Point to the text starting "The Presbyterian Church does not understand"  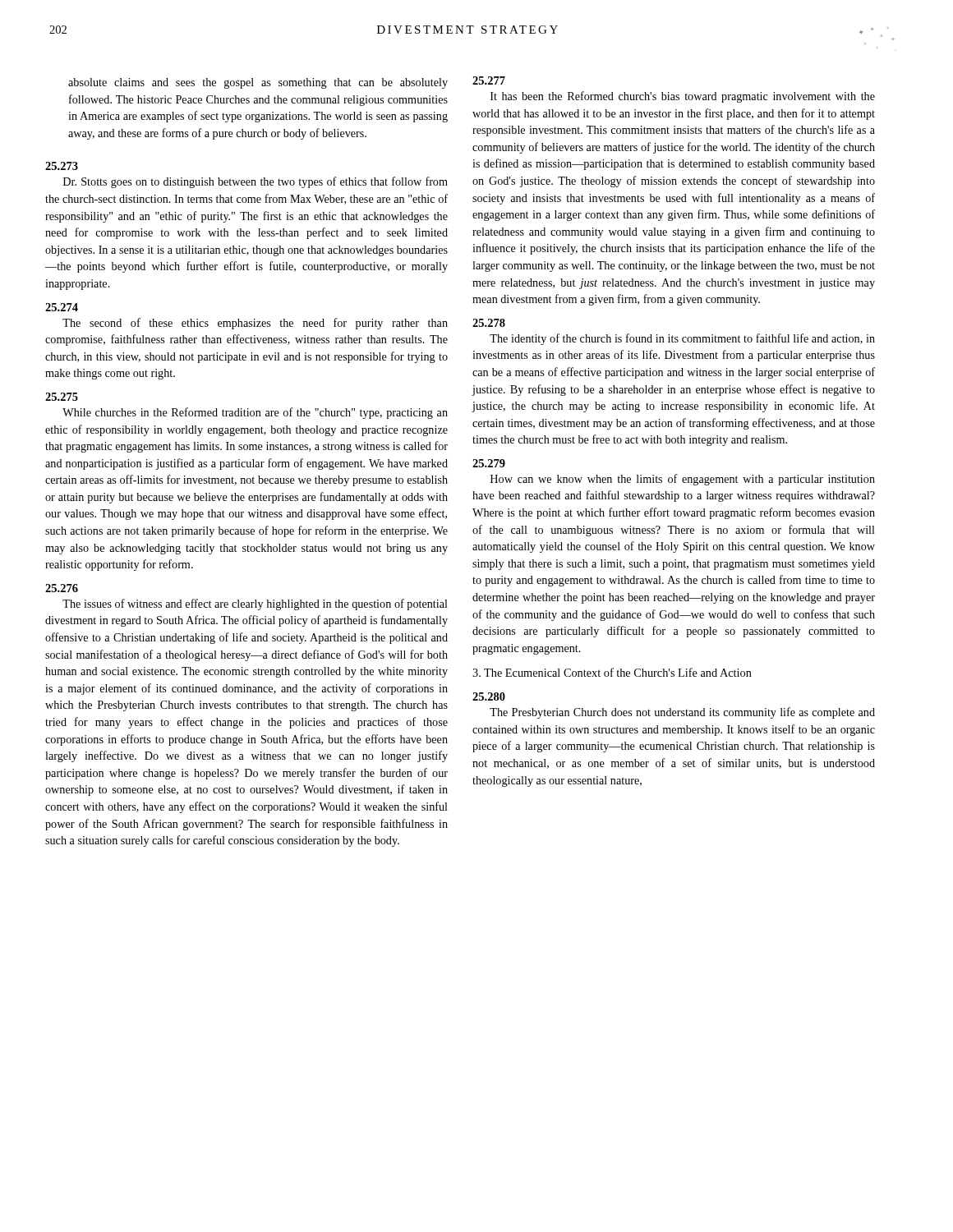pos(674,746)
